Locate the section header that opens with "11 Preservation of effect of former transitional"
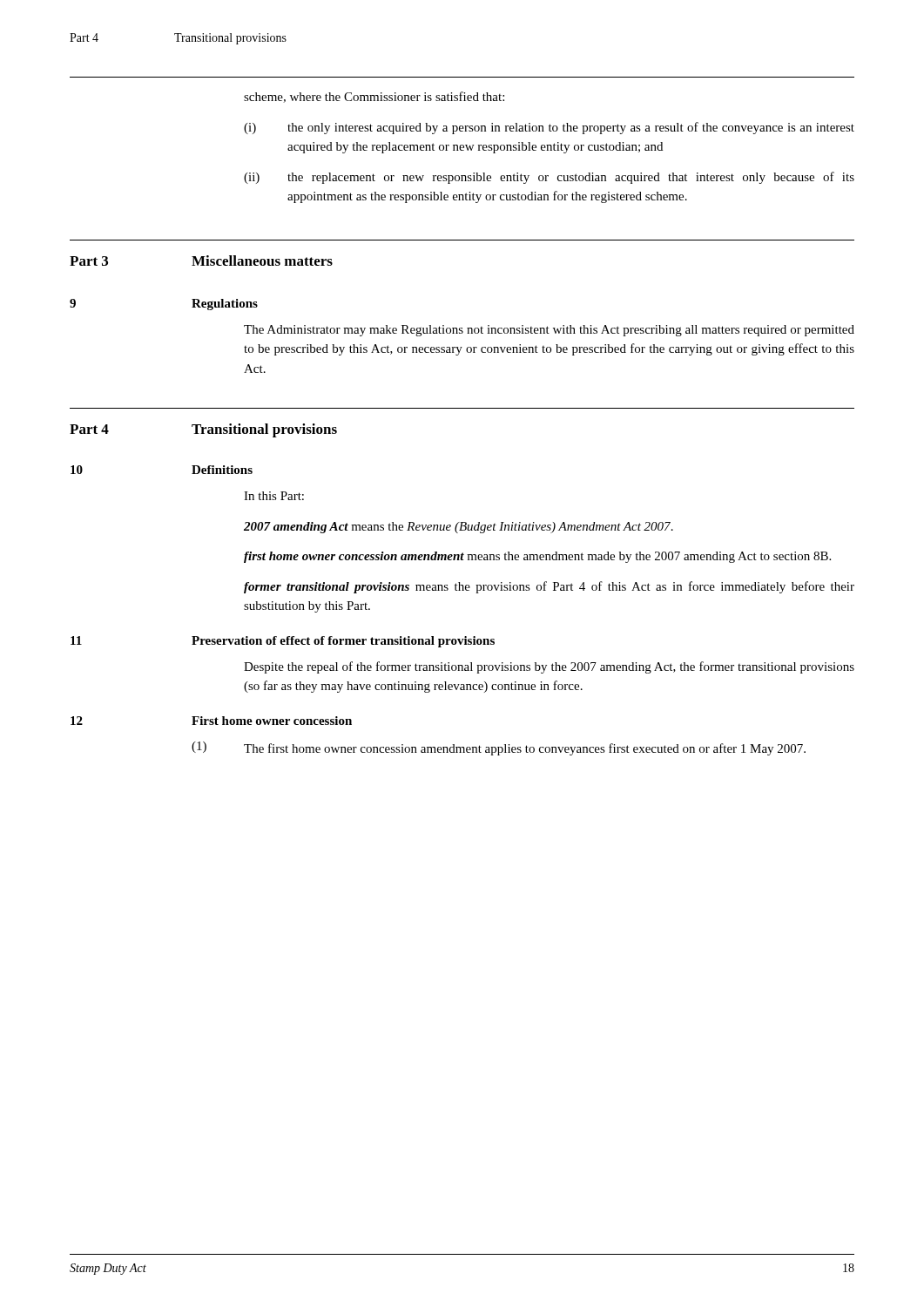The image size is (924, 1307). [282, 640]
